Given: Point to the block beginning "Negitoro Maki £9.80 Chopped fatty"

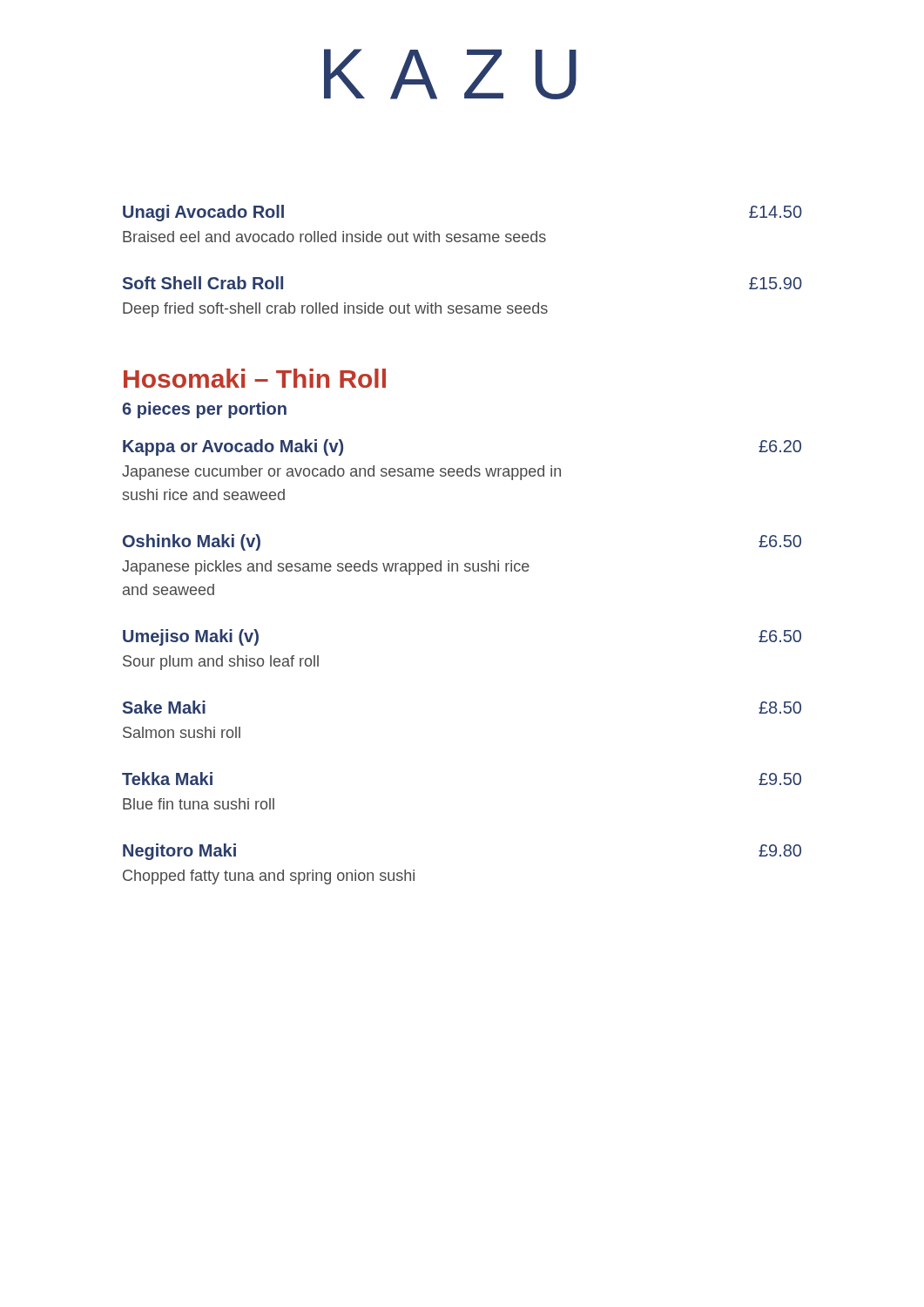Looking at the screenshot, I should (x=180, y=852).
